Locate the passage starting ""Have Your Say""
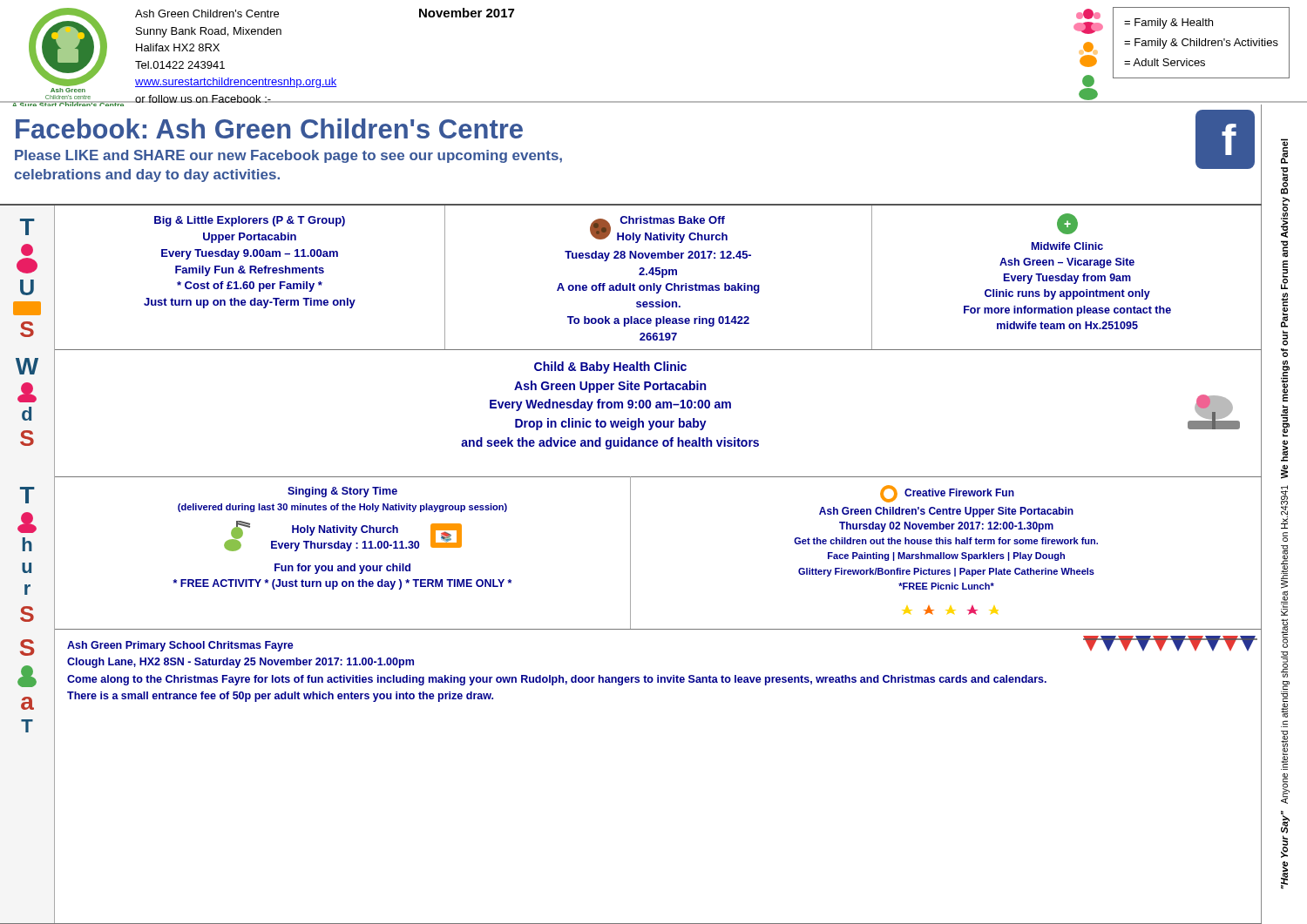Screen dimensions: 924x1307 (x=1284, y=851)
